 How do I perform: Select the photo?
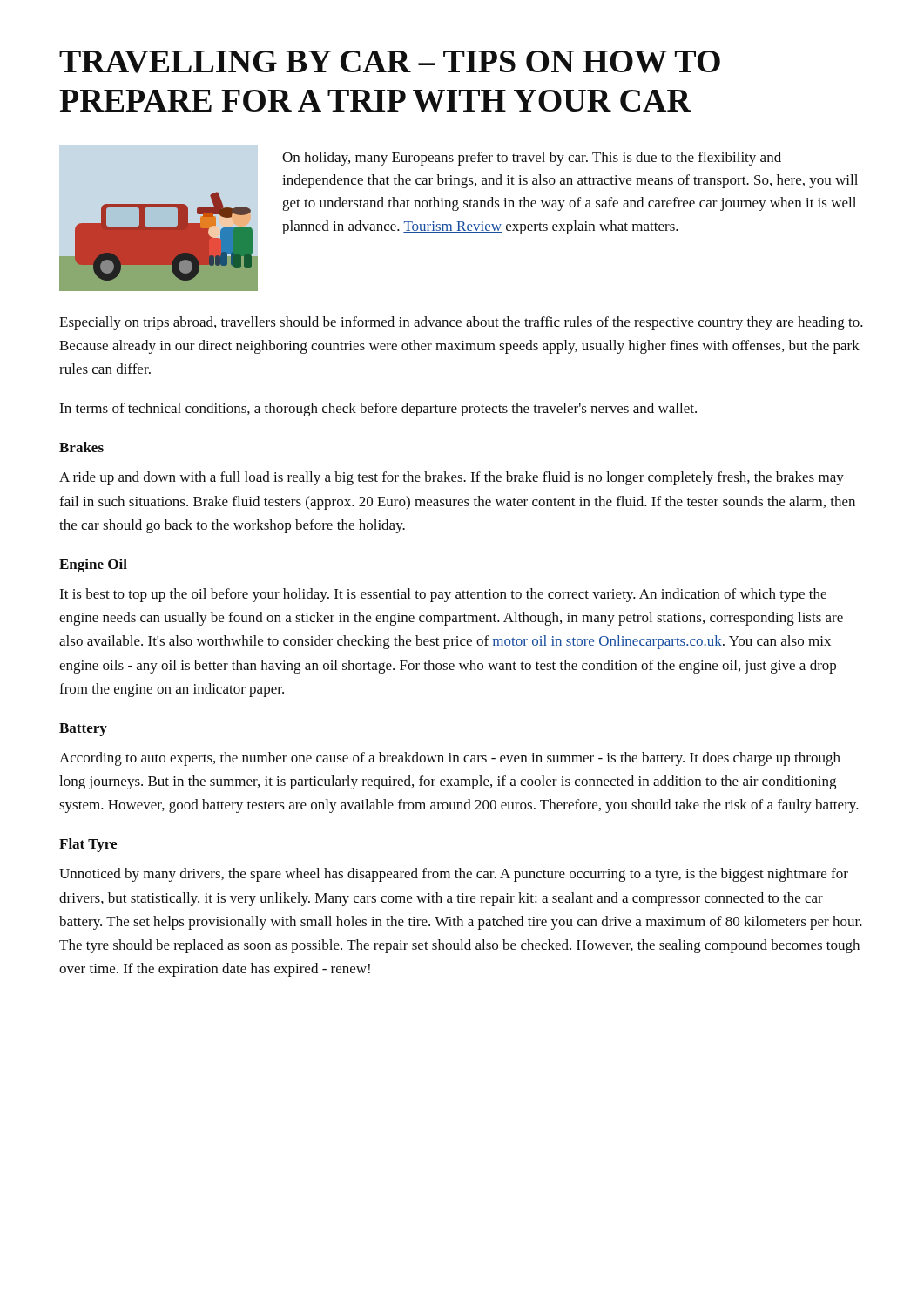[159, 217]
